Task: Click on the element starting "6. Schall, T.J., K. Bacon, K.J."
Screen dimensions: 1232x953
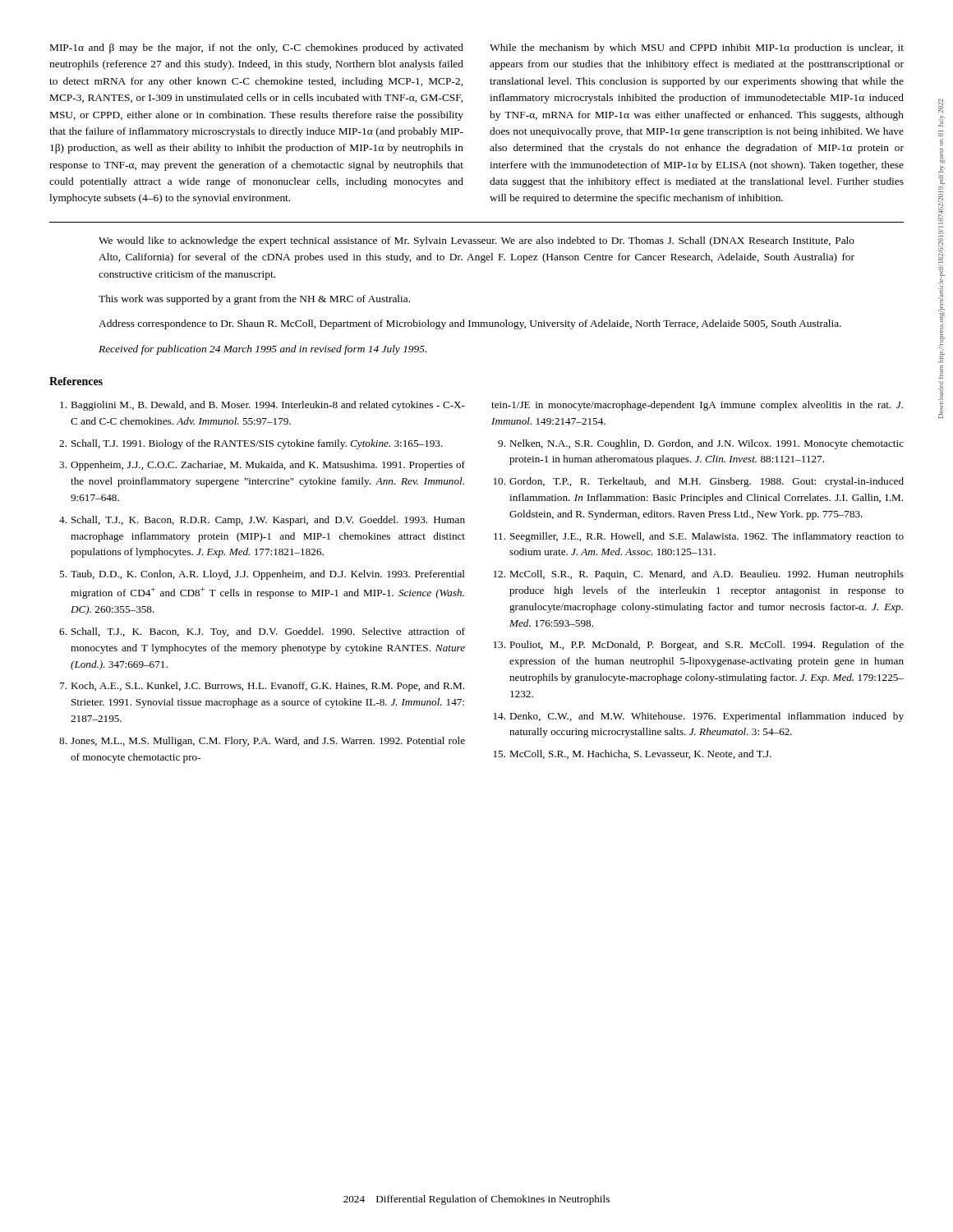Action: tap(257, 648)
